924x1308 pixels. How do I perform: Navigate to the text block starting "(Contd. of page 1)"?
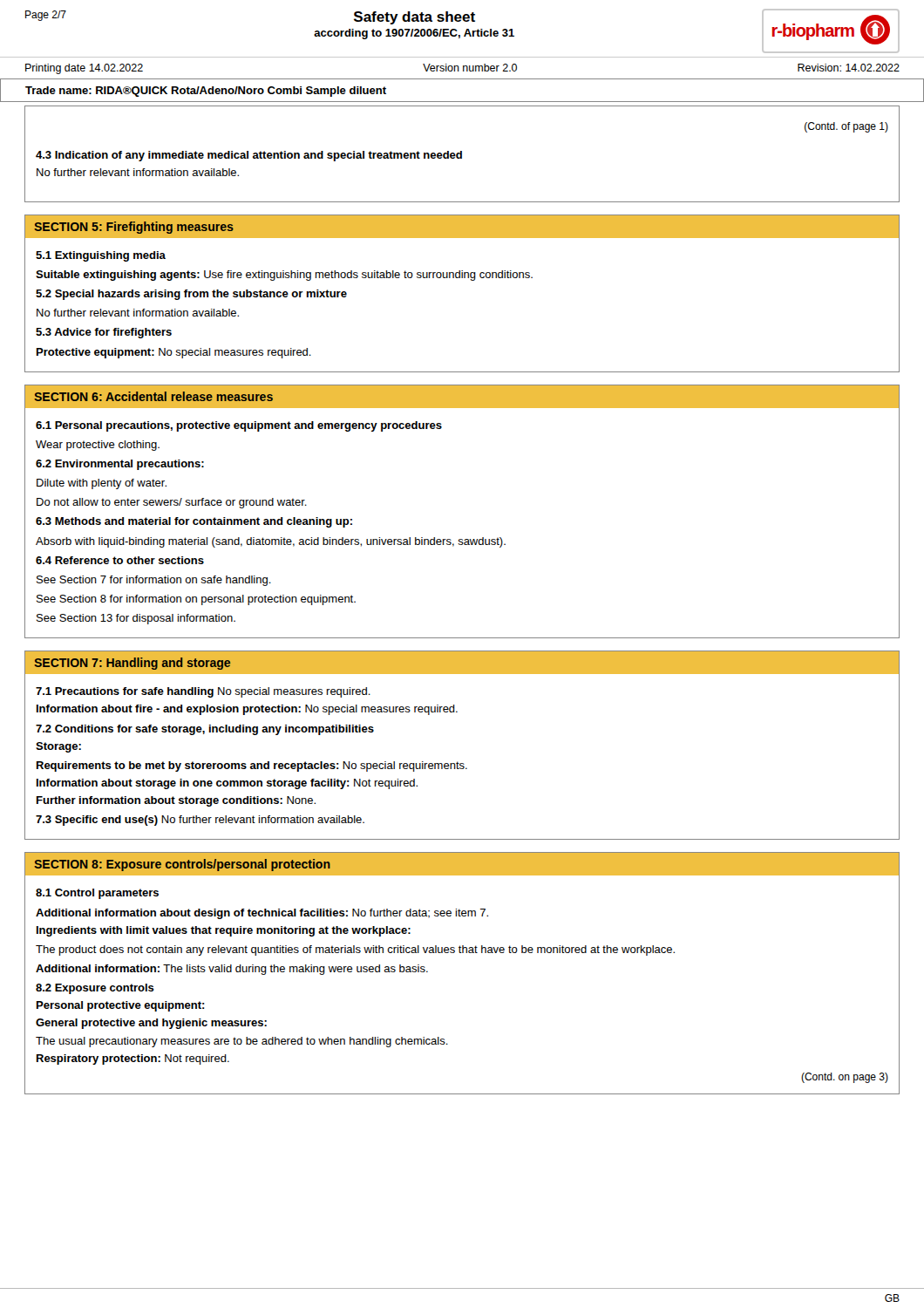pos(462,150)
